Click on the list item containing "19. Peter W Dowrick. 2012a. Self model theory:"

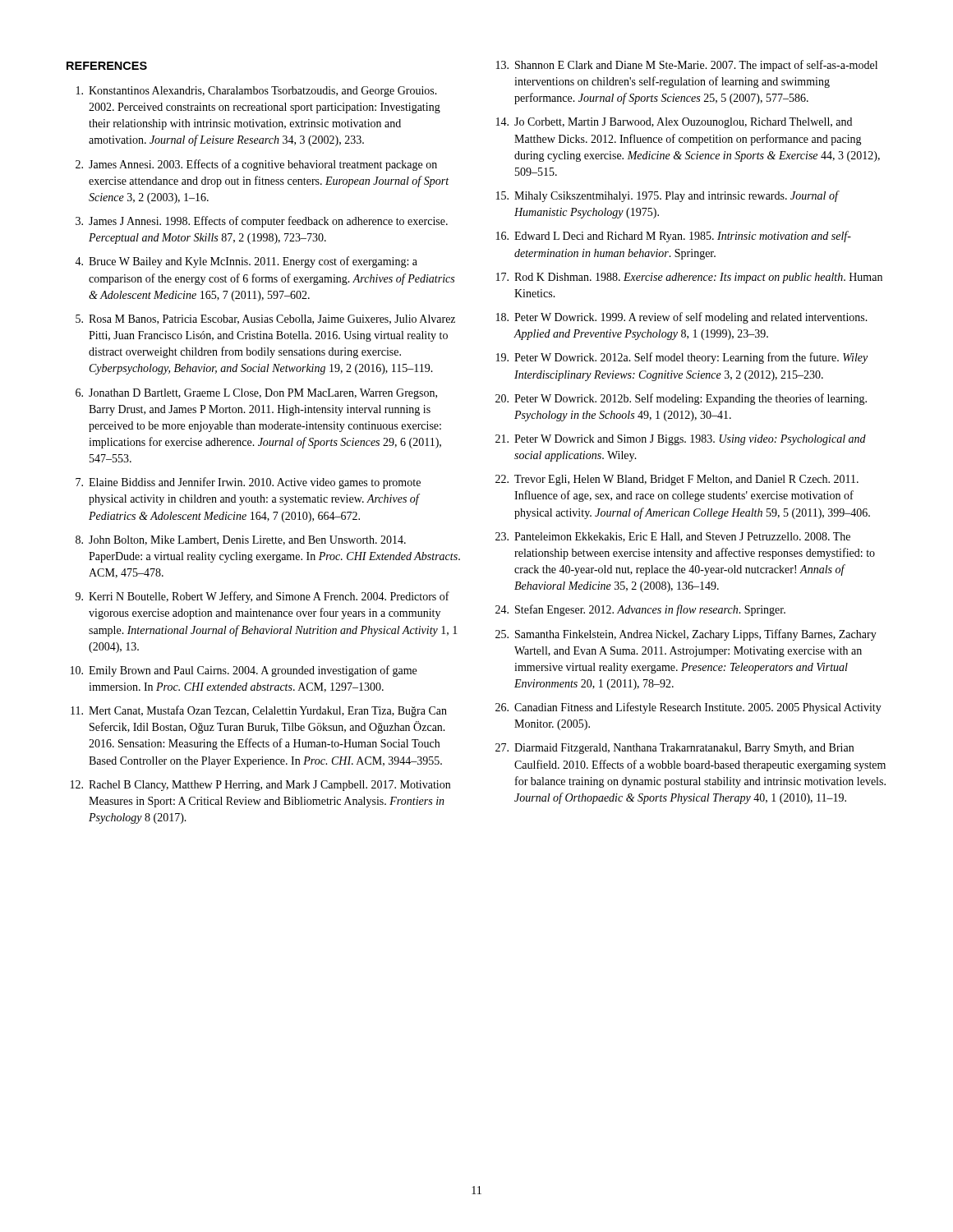pos(689,367)
